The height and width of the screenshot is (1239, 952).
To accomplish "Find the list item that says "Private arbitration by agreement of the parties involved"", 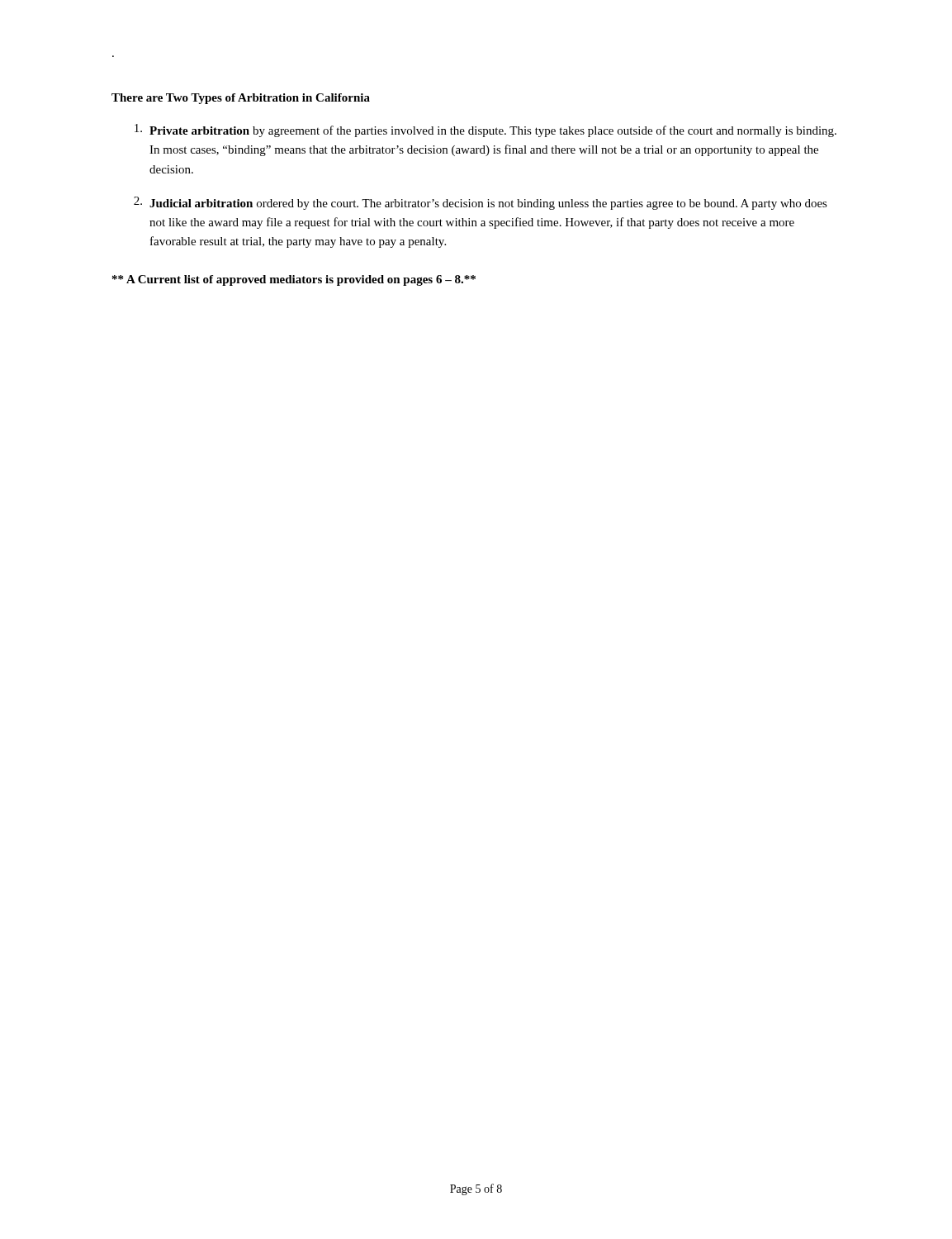I will 476,150.
